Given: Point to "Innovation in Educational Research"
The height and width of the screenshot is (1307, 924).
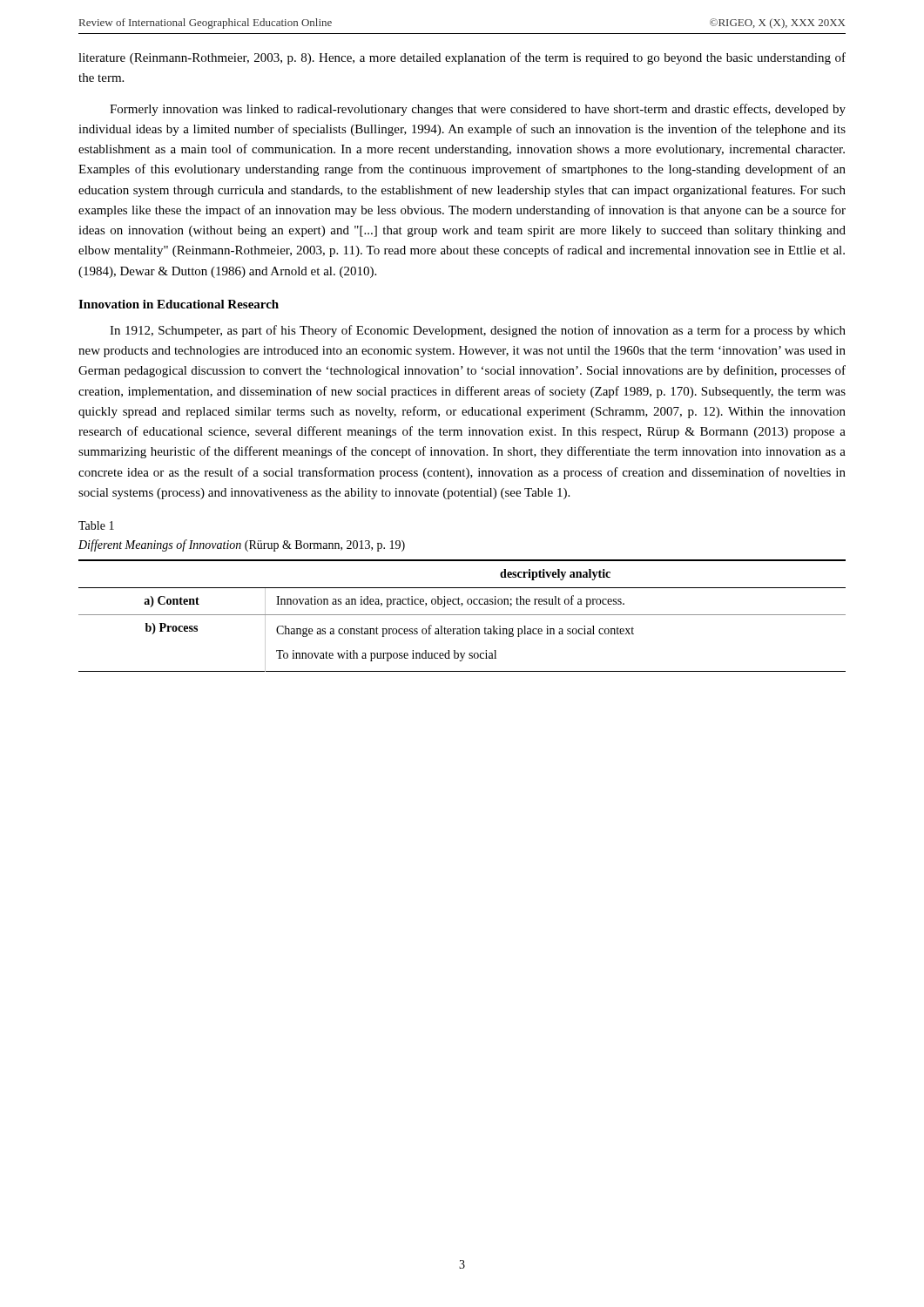Looking at the screenshot, I should click(x=179, y=304).
